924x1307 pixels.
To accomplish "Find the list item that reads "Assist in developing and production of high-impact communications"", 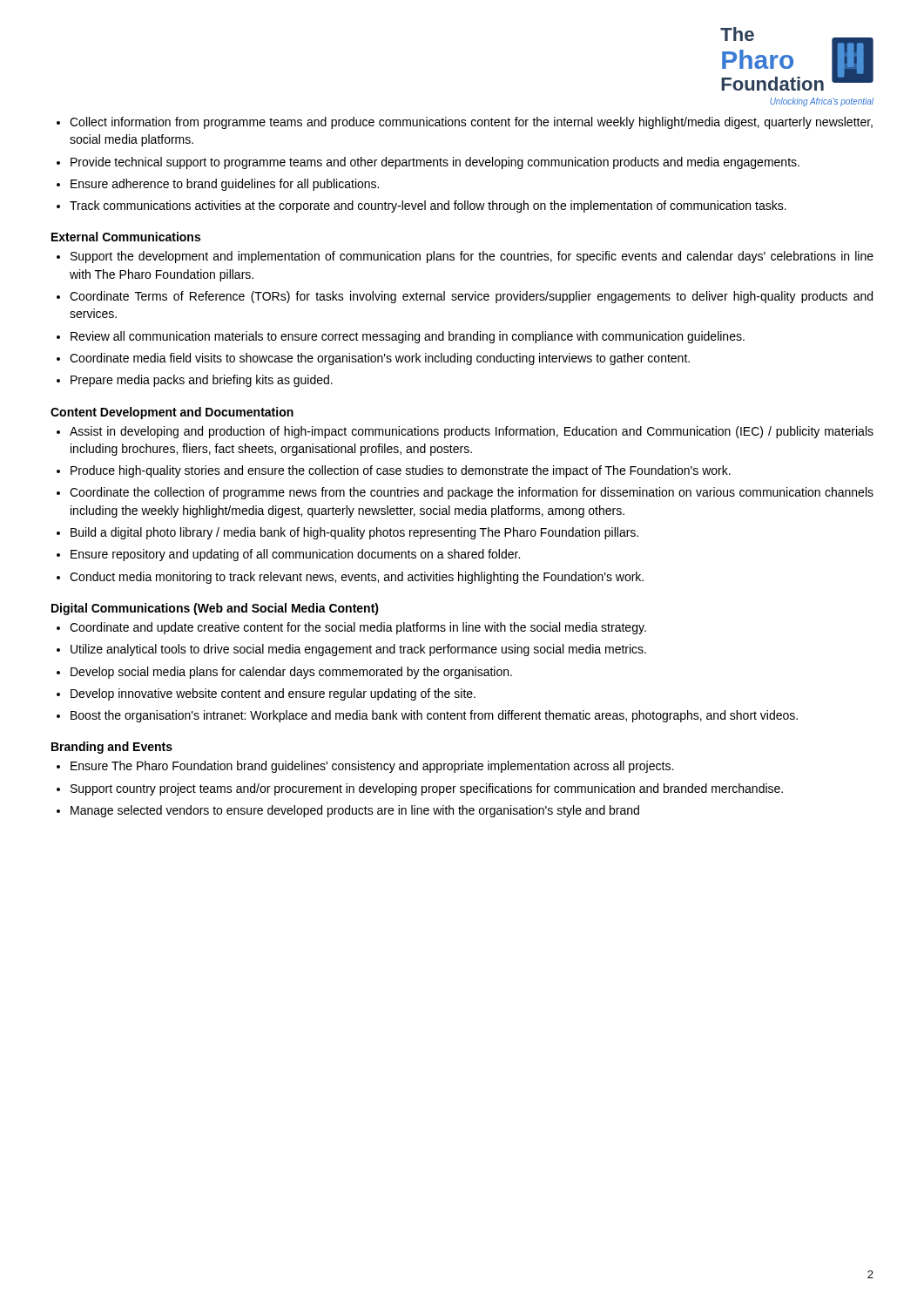I will [x=472, y=440].
